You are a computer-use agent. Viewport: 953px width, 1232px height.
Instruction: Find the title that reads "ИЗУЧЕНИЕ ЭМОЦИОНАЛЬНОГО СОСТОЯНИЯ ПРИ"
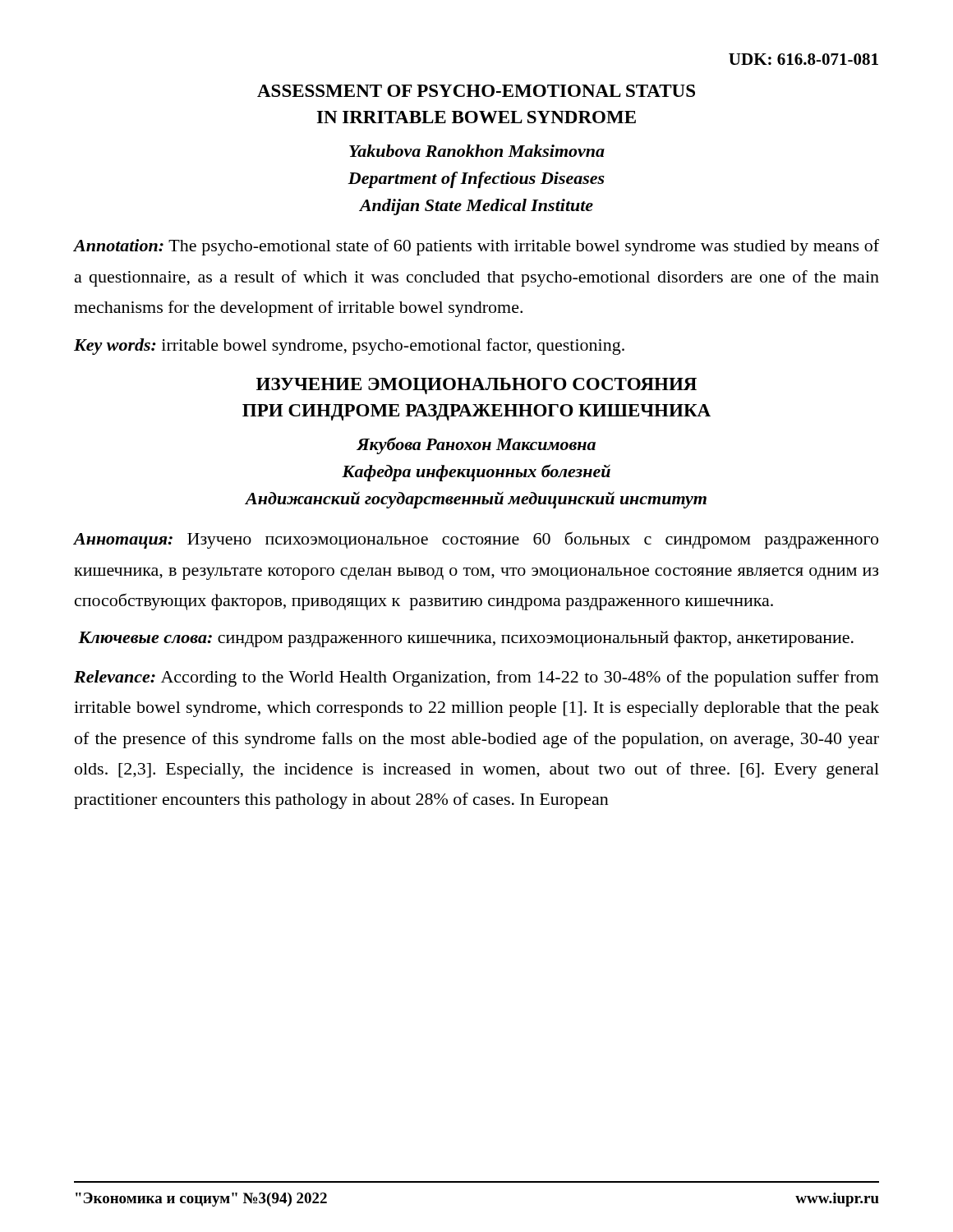[x=476, y=442]
